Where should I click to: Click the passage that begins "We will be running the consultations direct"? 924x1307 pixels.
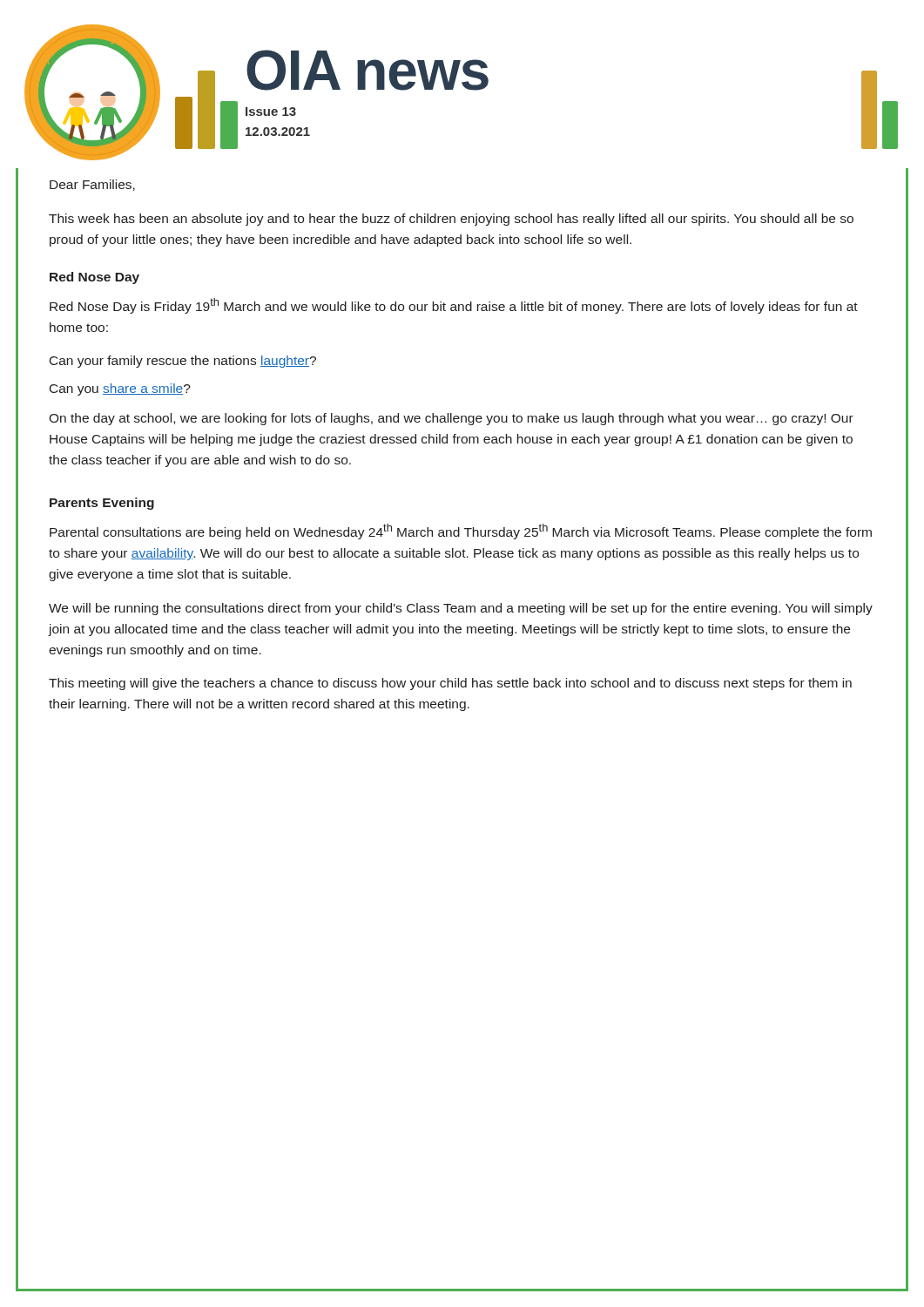coord(461,628)
